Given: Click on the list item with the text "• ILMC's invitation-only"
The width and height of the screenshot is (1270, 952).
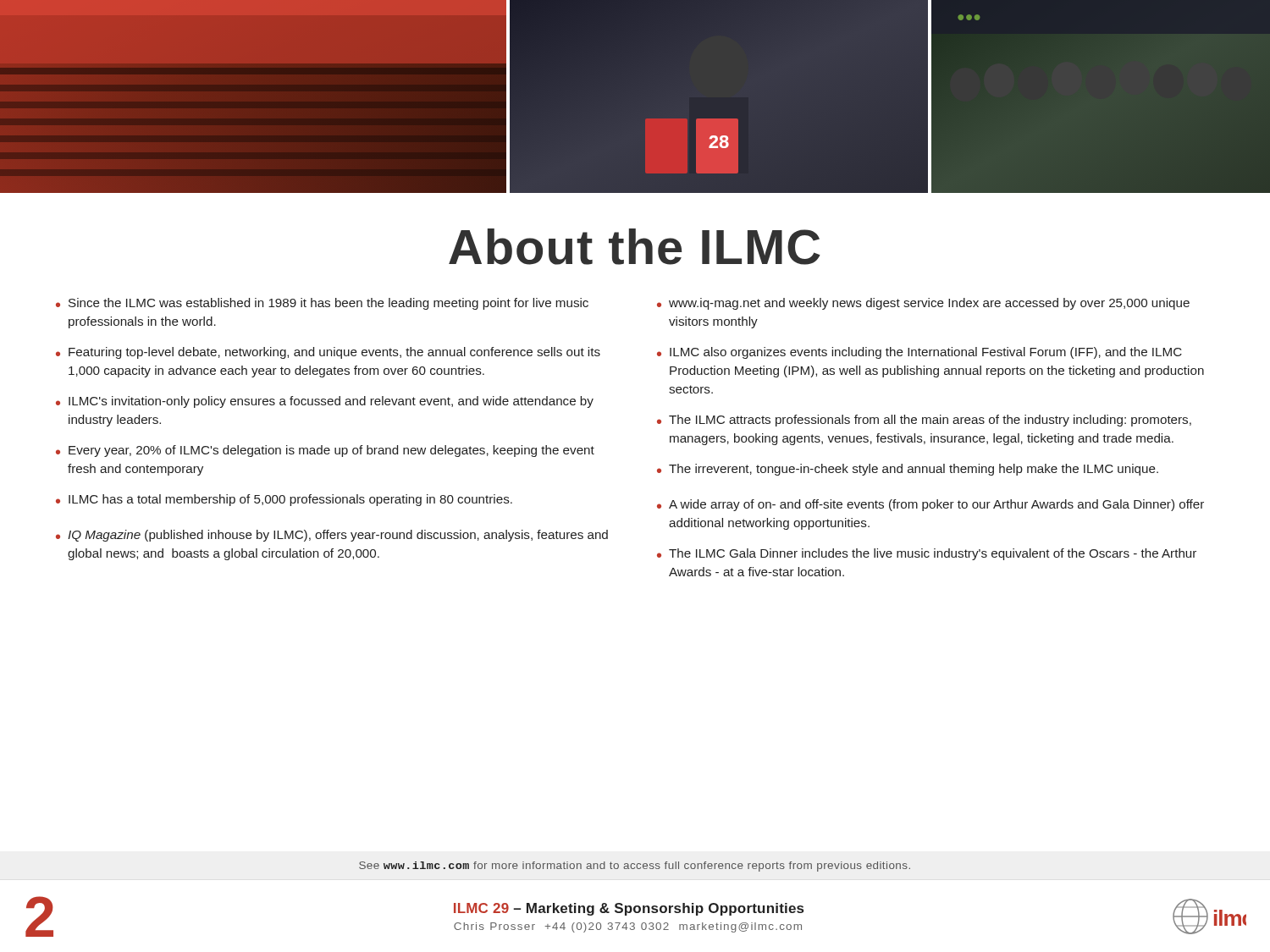Looking at the screenshot, I should [x=334, y=411].
